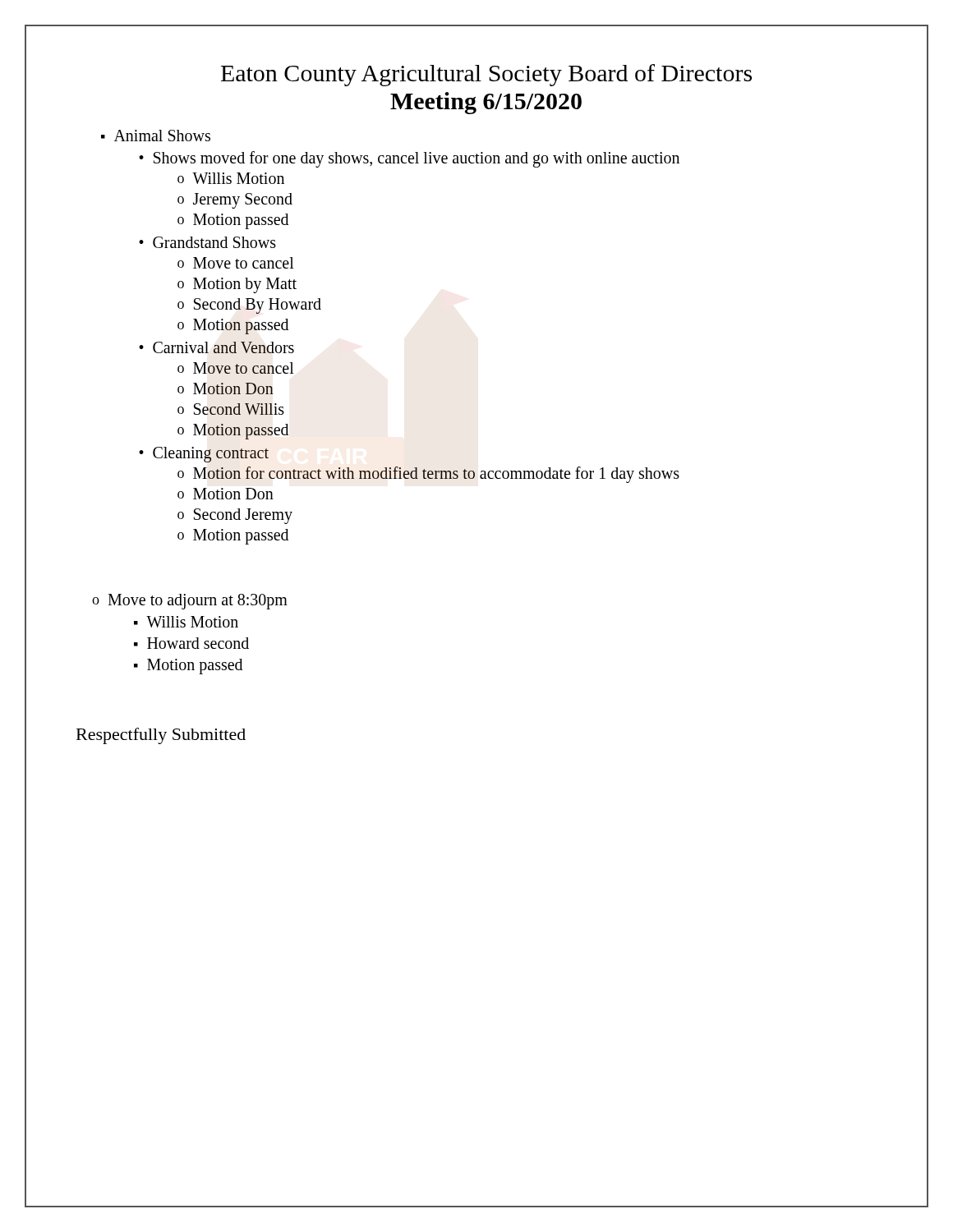Point to the block beginning "Cleaning contract Motion for contract with modified"

(x=211, y=455)
